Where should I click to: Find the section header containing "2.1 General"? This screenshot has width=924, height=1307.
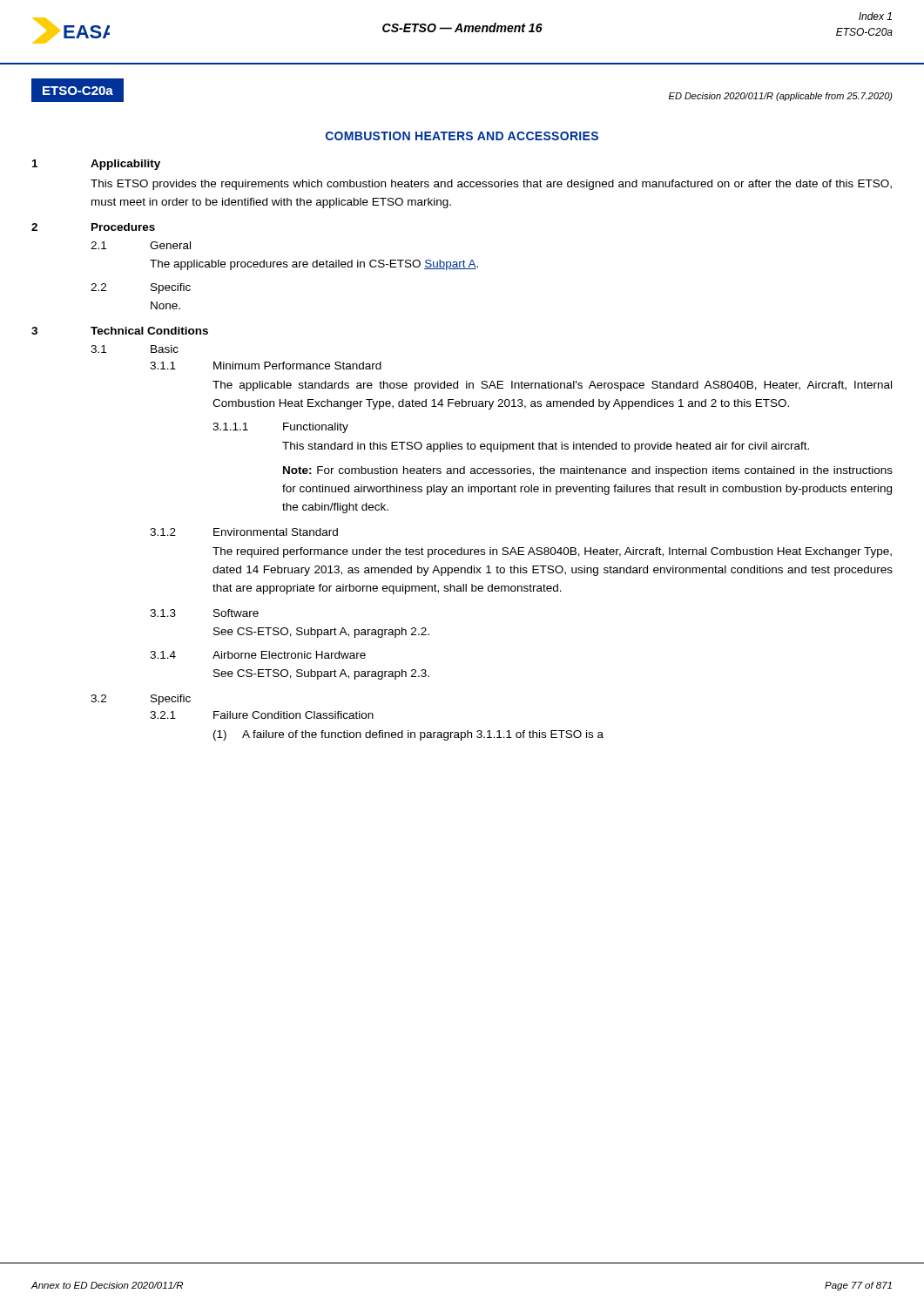pyautogui.click(x=141, y=245)
